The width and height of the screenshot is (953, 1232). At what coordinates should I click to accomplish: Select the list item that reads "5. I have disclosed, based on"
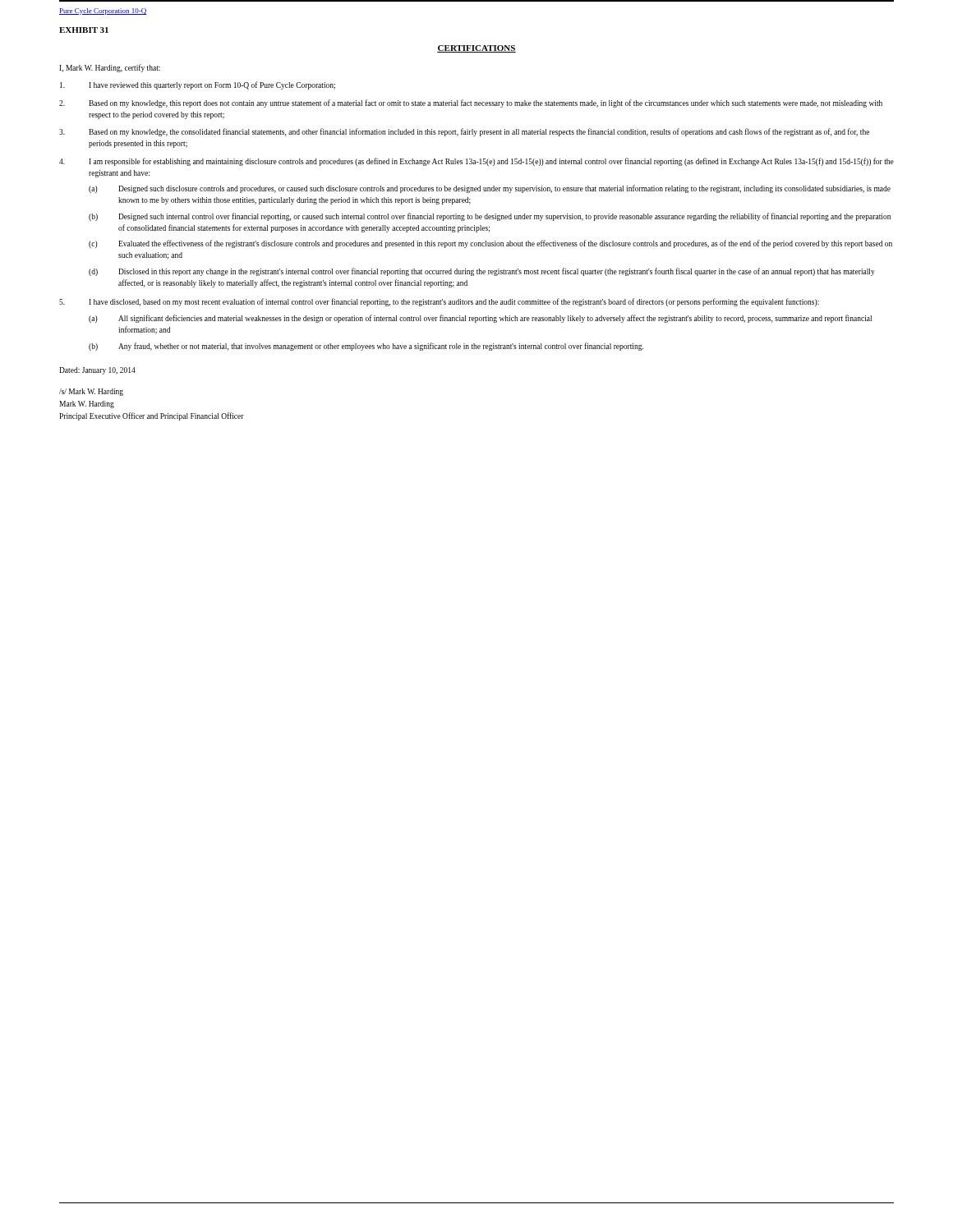coord(476,326)
